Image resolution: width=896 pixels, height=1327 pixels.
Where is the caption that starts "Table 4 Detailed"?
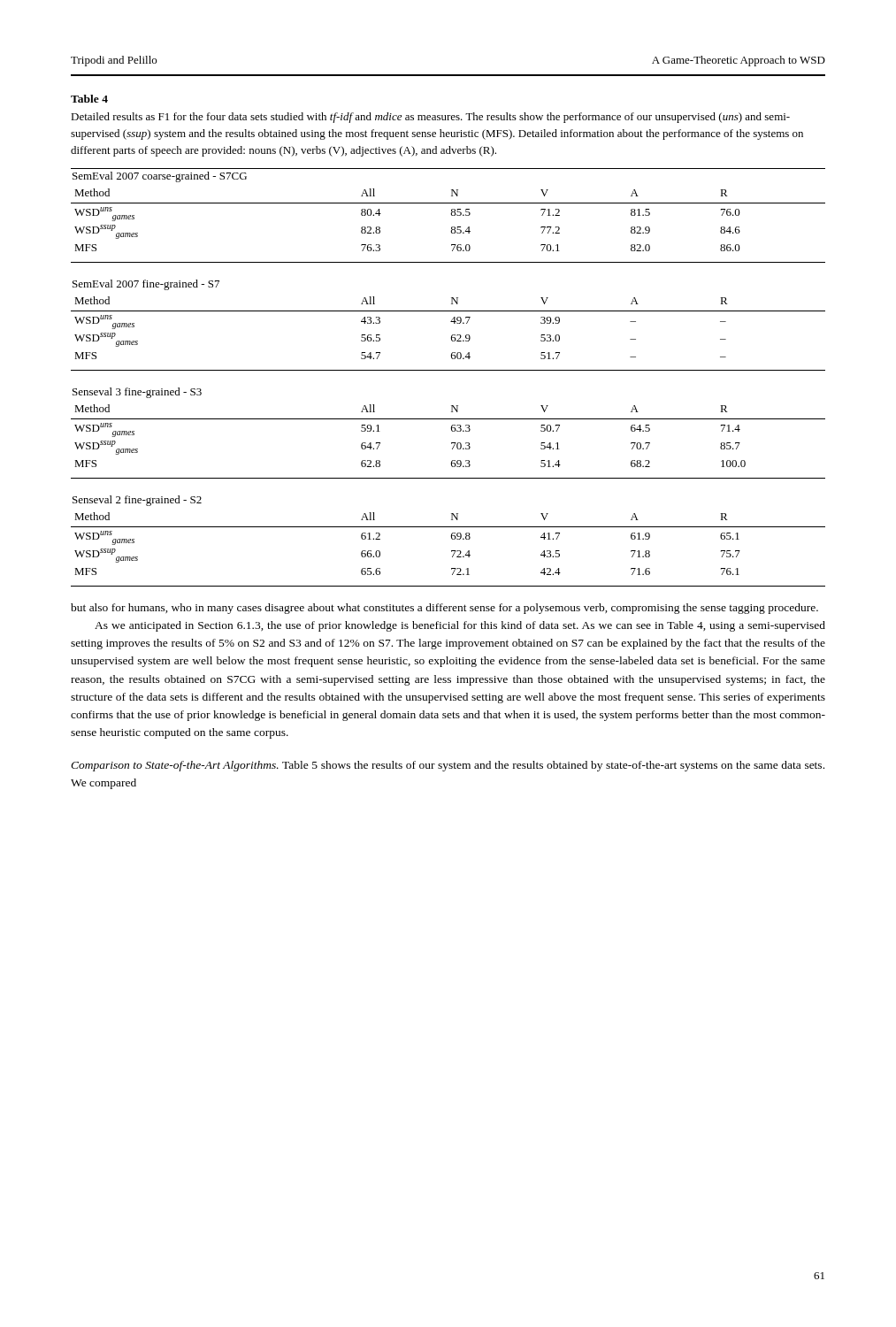pyautogui.click(x=448, y=125)
